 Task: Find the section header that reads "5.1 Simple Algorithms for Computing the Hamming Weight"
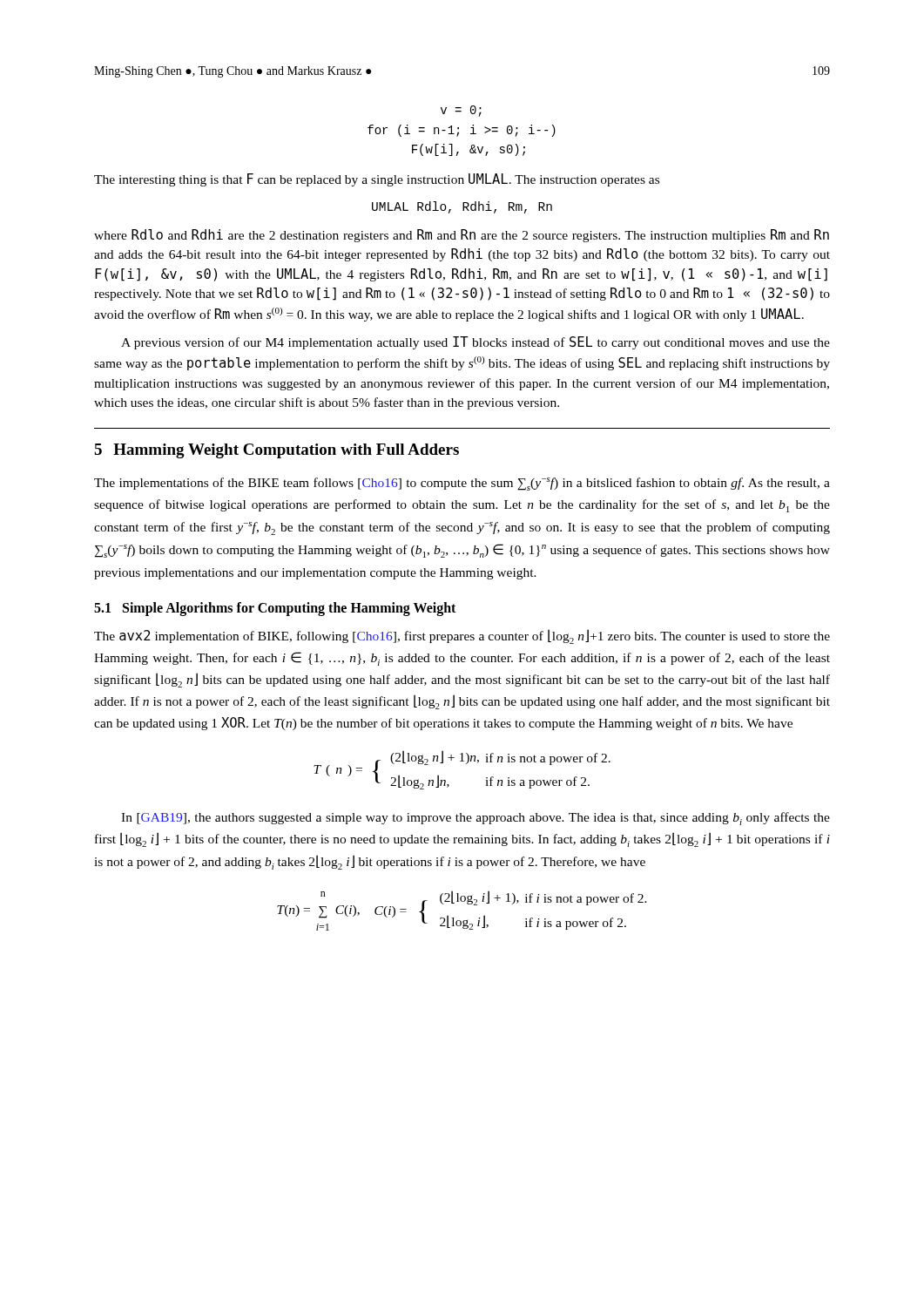pos(275,608)
